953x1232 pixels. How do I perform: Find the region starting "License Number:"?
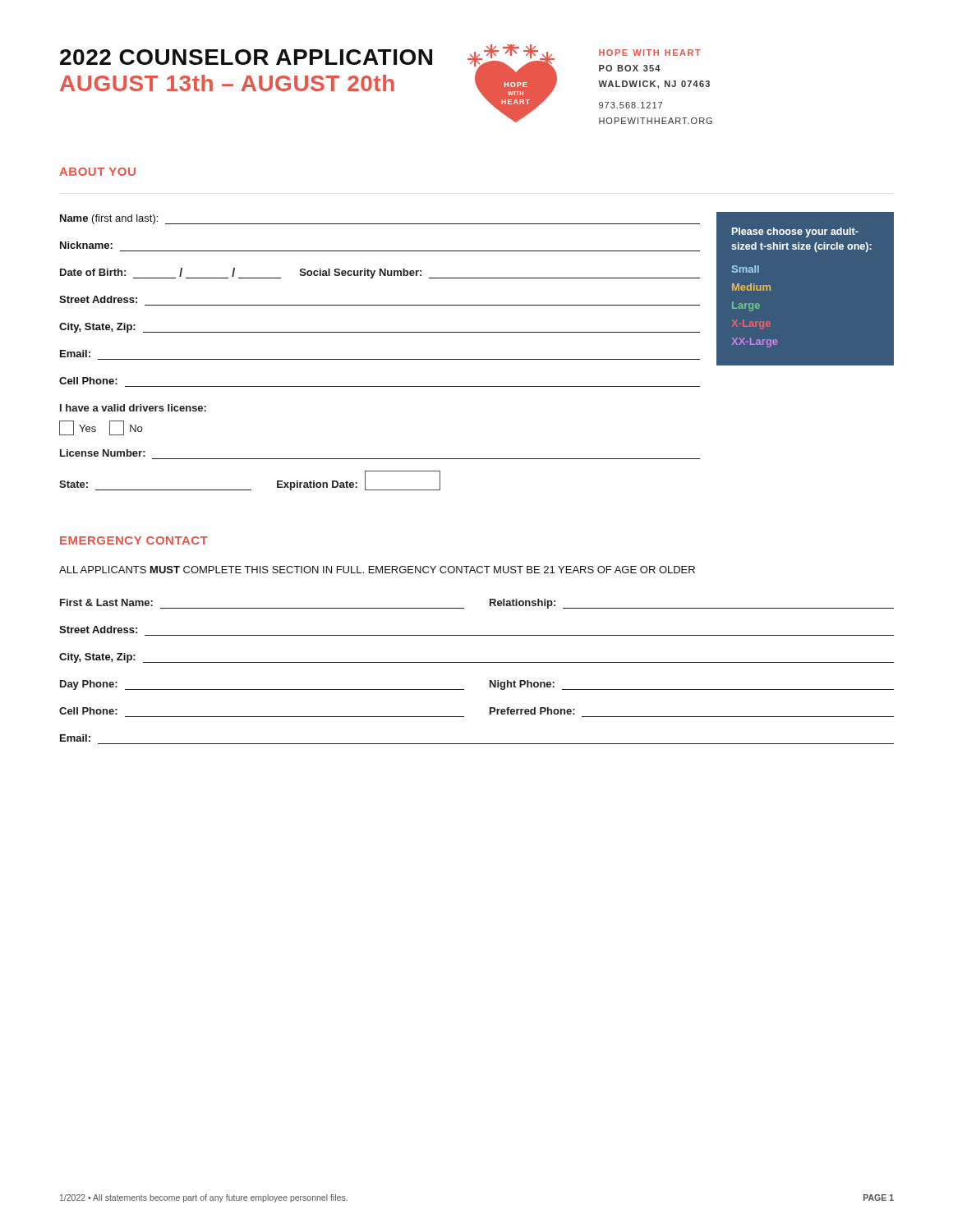[380, 453]
